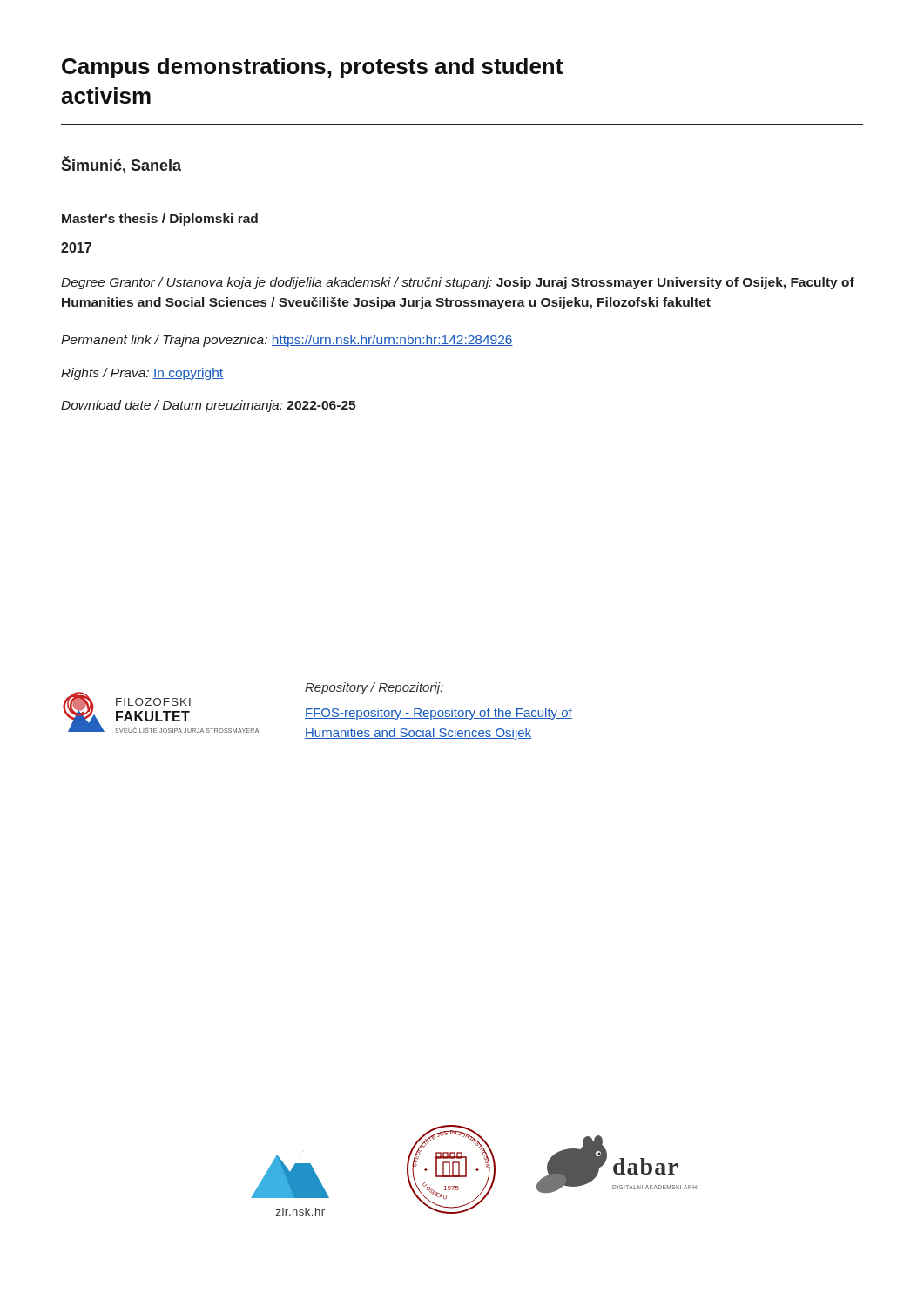
Task: Click on the text block starting "Download date /"
Action: click(208, 405)
